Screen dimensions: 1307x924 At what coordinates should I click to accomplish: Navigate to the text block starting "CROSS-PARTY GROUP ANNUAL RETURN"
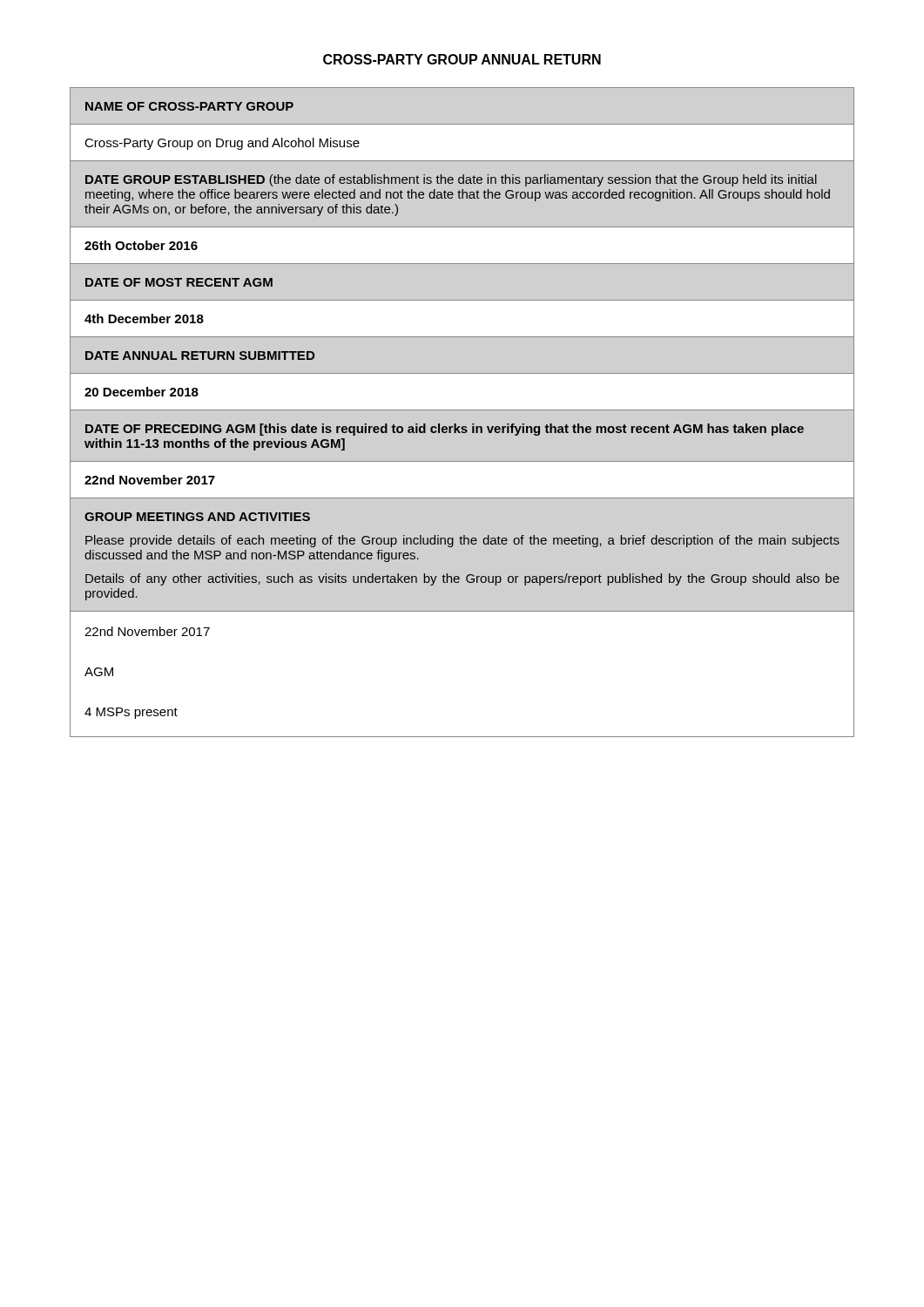tap(462, 60)
